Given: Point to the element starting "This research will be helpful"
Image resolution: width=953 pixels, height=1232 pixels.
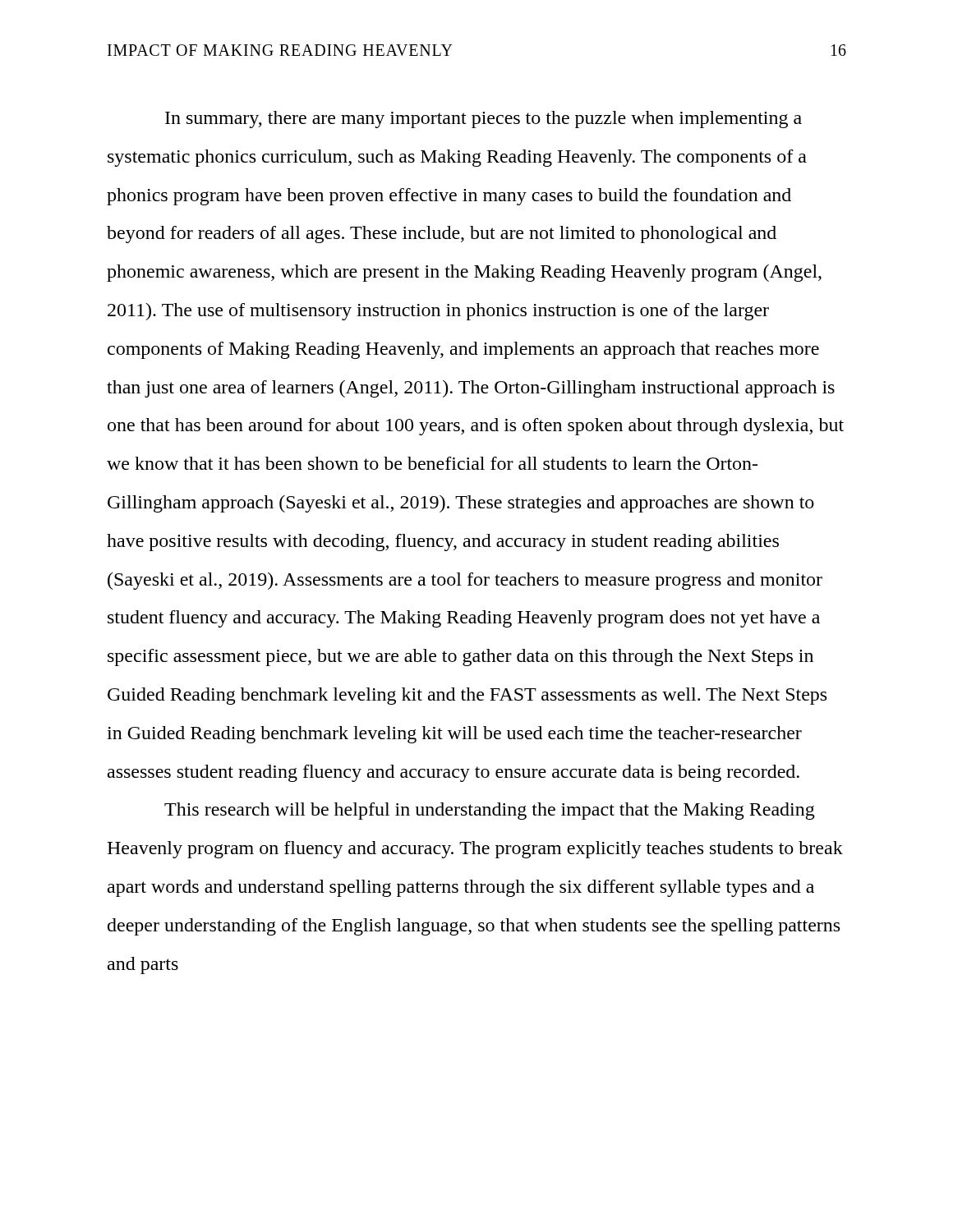Looking at the screenshot, I should 476,887.
